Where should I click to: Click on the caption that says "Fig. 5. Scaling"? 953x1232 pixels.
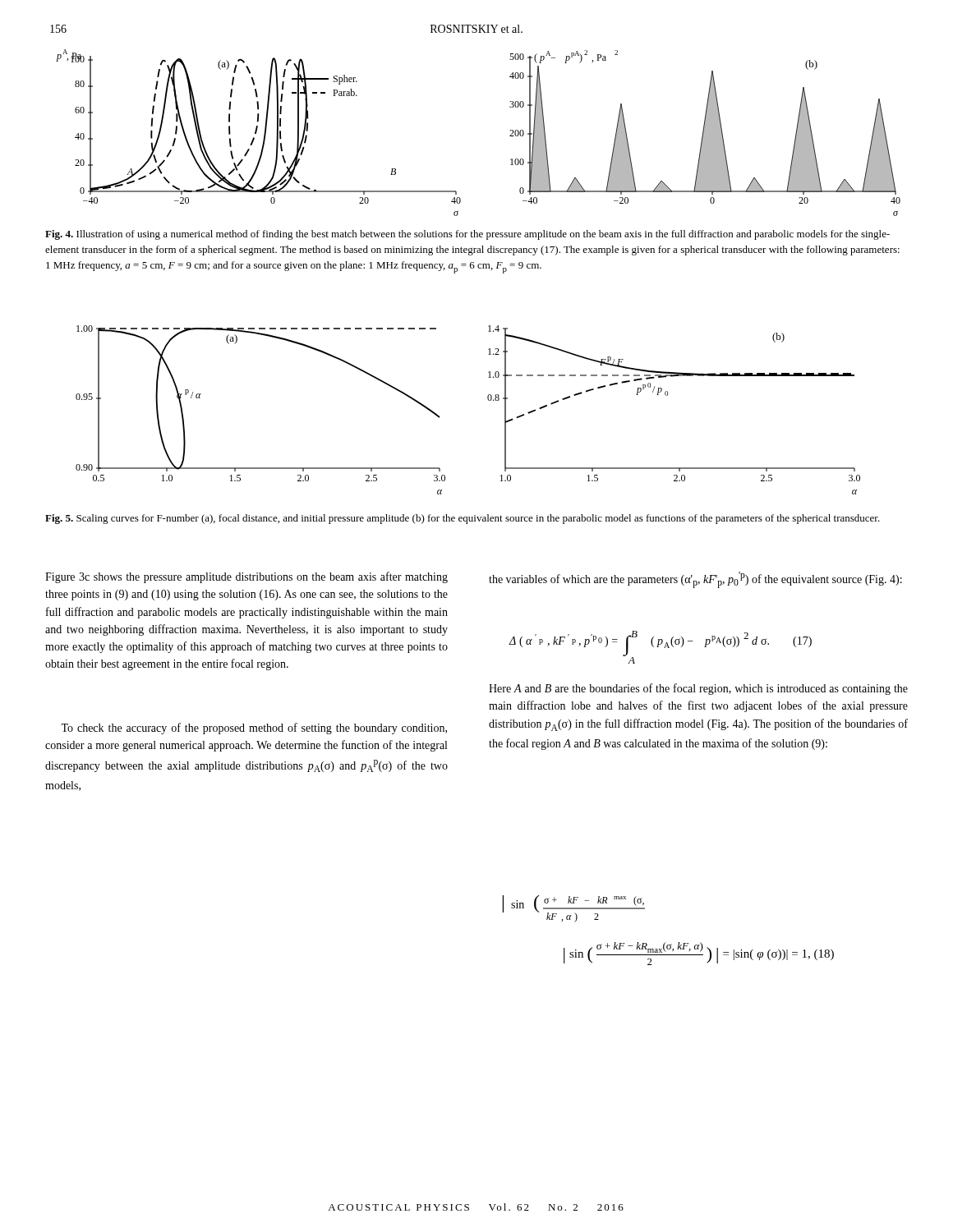click(463, 518)
